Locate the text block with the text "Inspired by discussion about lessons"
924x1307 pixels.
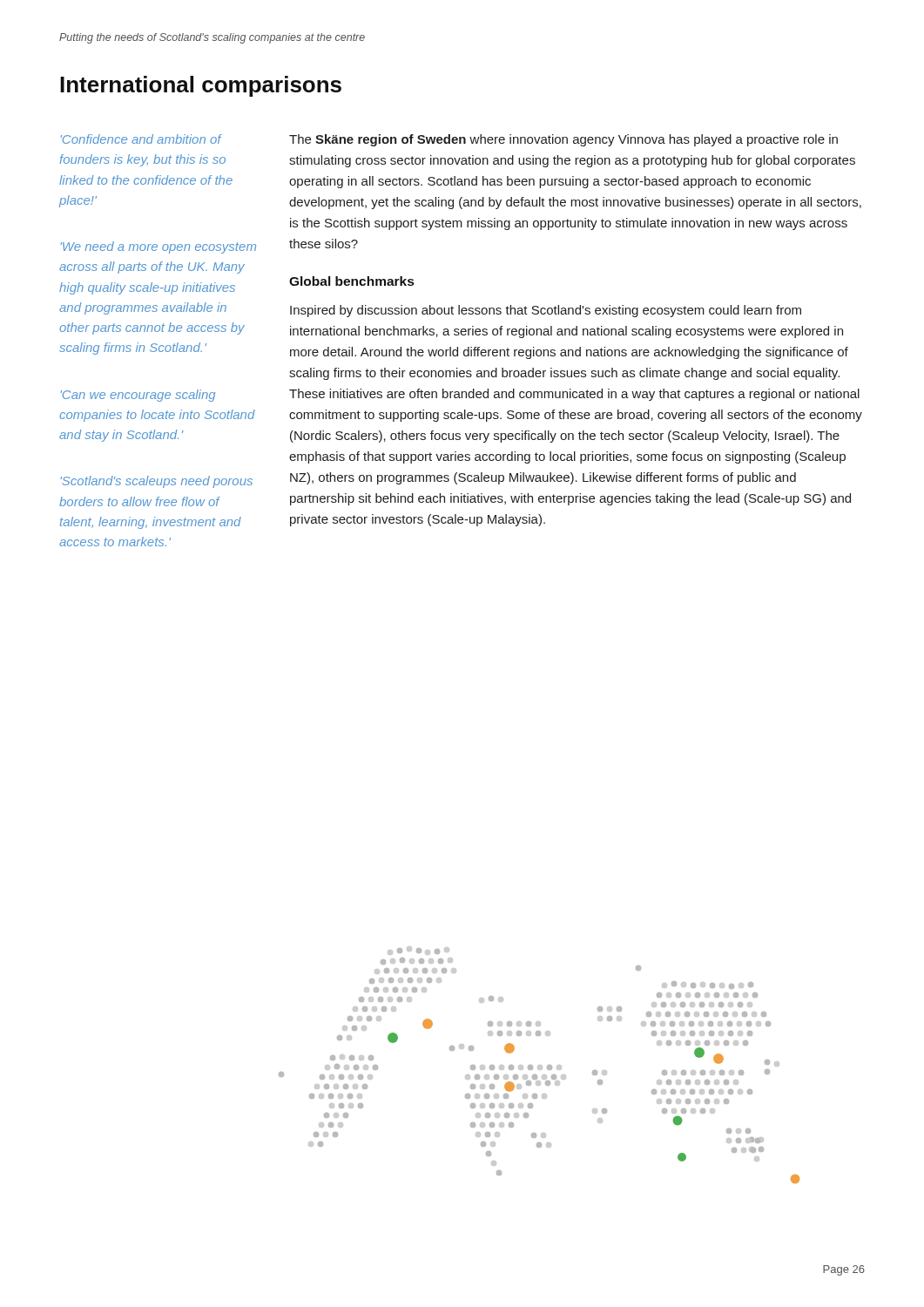pyautogui.click(x=576, y=414)
